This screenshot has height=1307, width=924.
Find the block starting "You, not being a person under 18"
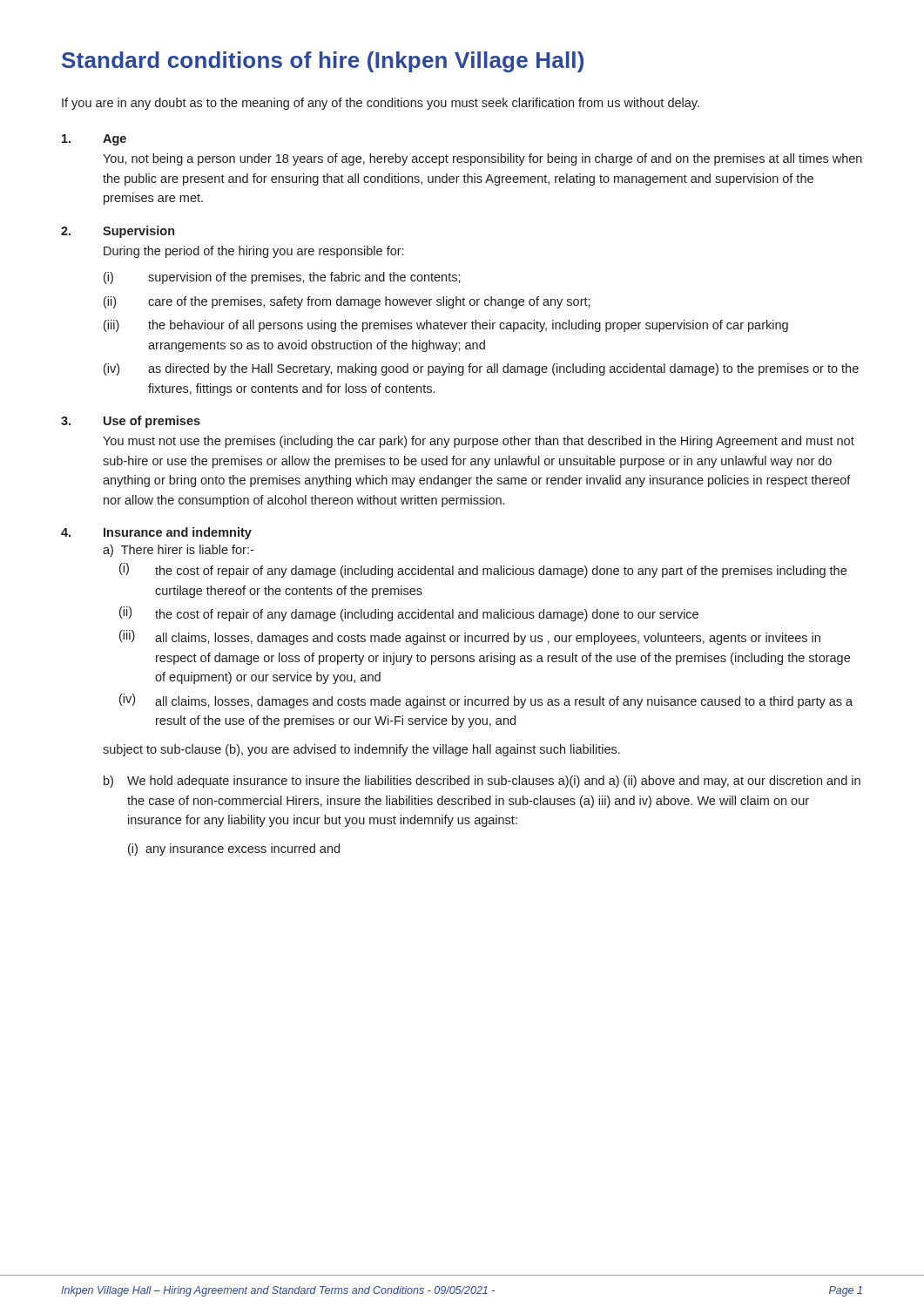pyautogui.click(x=483, y=179)
